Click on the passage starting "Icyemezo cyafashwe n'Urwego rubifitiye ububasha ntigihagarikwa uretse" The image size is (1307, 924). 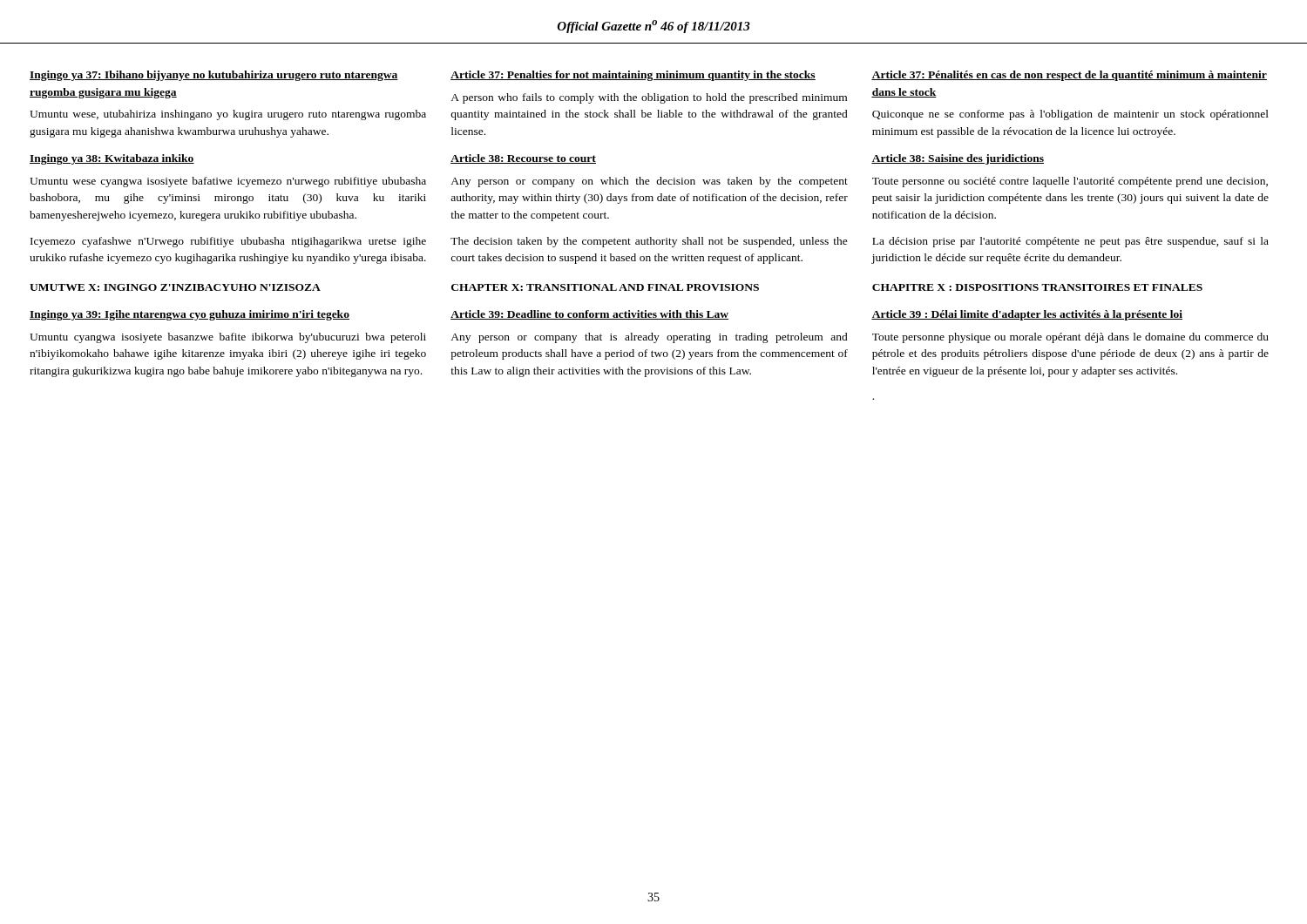point(228,249)
